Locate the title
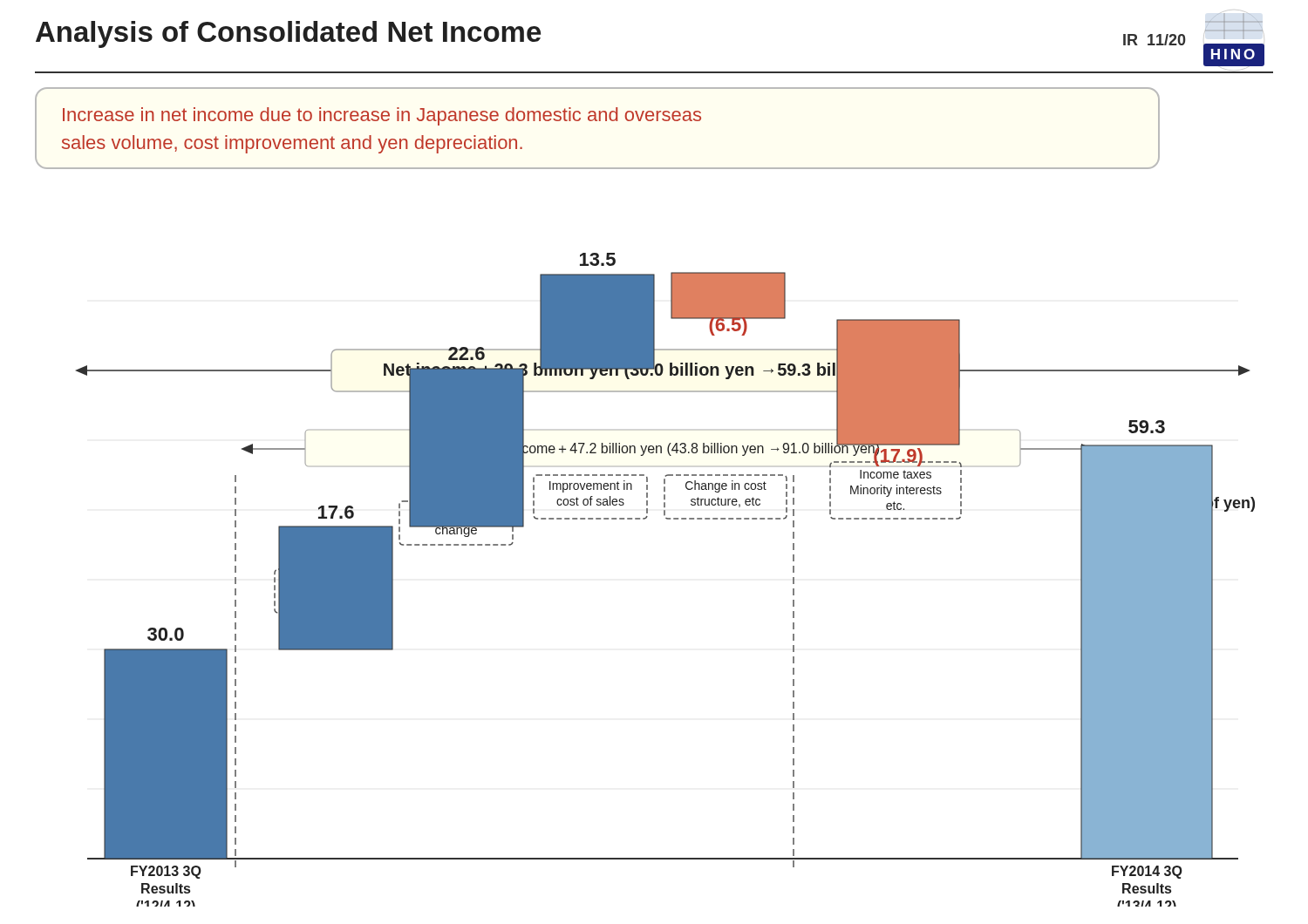The height and width of the screenshot is (924, 1308). point(288,32)
